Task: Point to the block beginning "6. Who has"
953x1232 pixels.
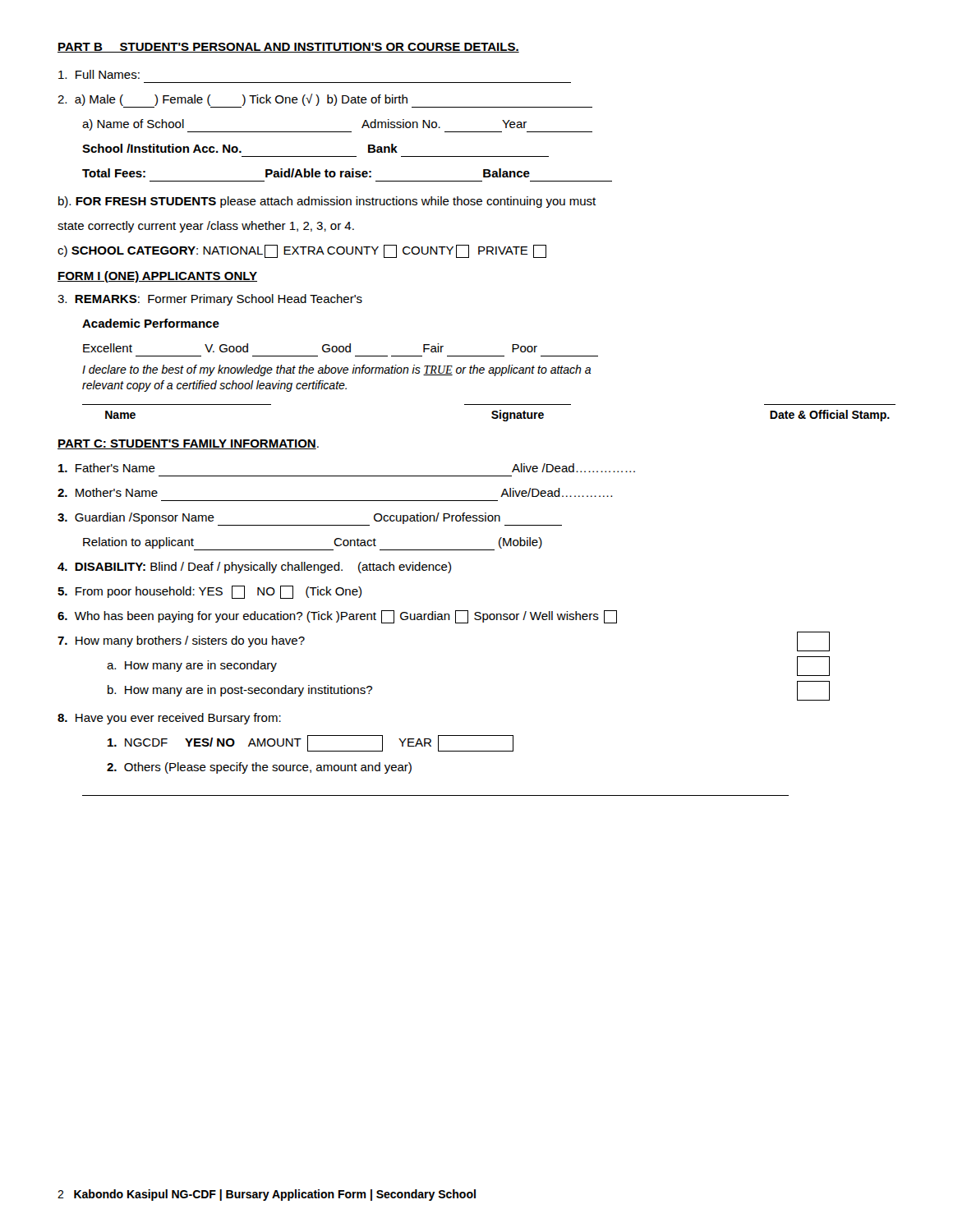Action: pyautogui.click(x=337, y=616)
